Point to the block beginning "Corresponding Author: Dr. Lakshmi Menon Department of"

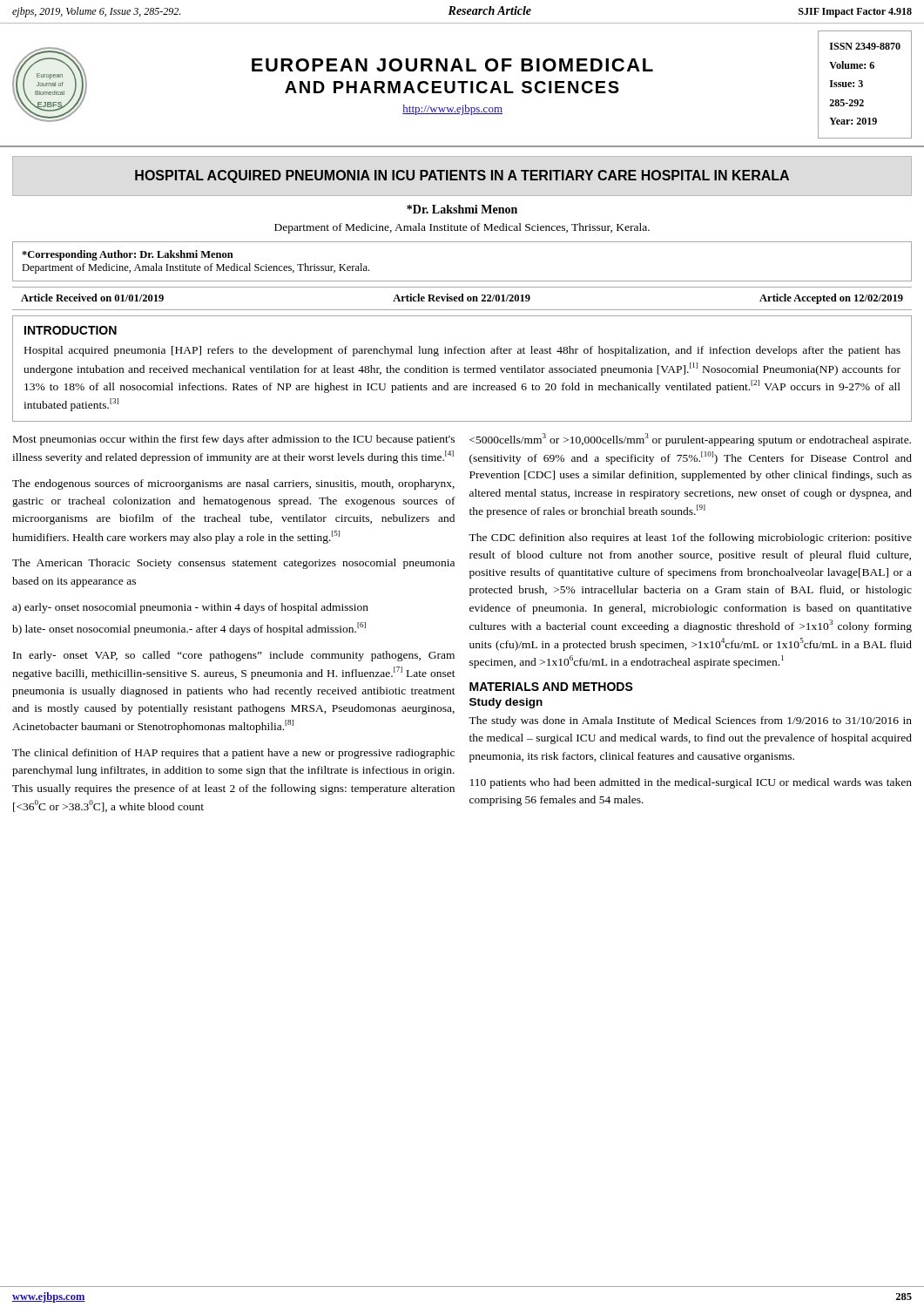coord(196,261)
